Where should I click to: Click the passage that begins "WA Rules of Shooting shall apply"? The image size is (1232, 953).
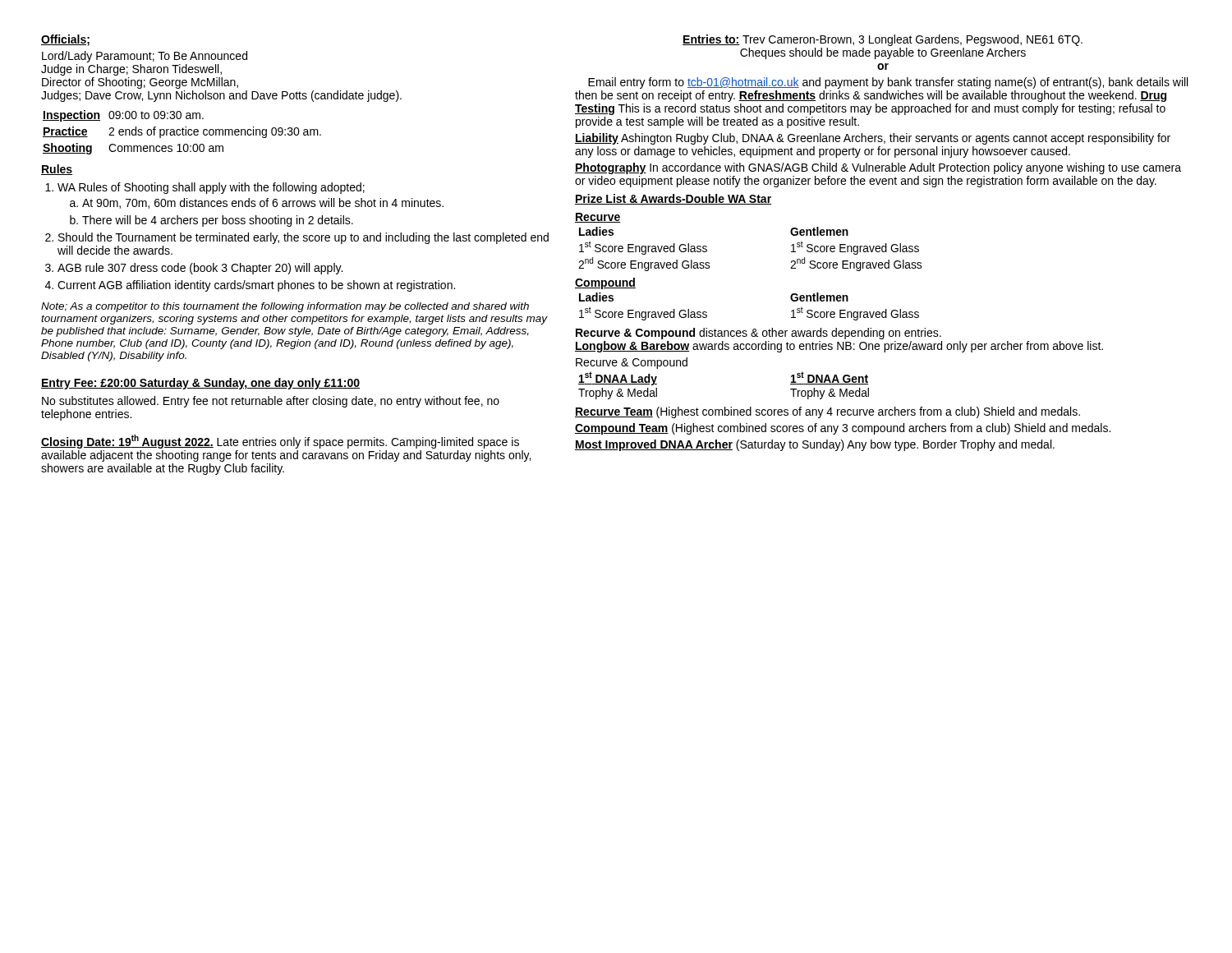[296, 236]
